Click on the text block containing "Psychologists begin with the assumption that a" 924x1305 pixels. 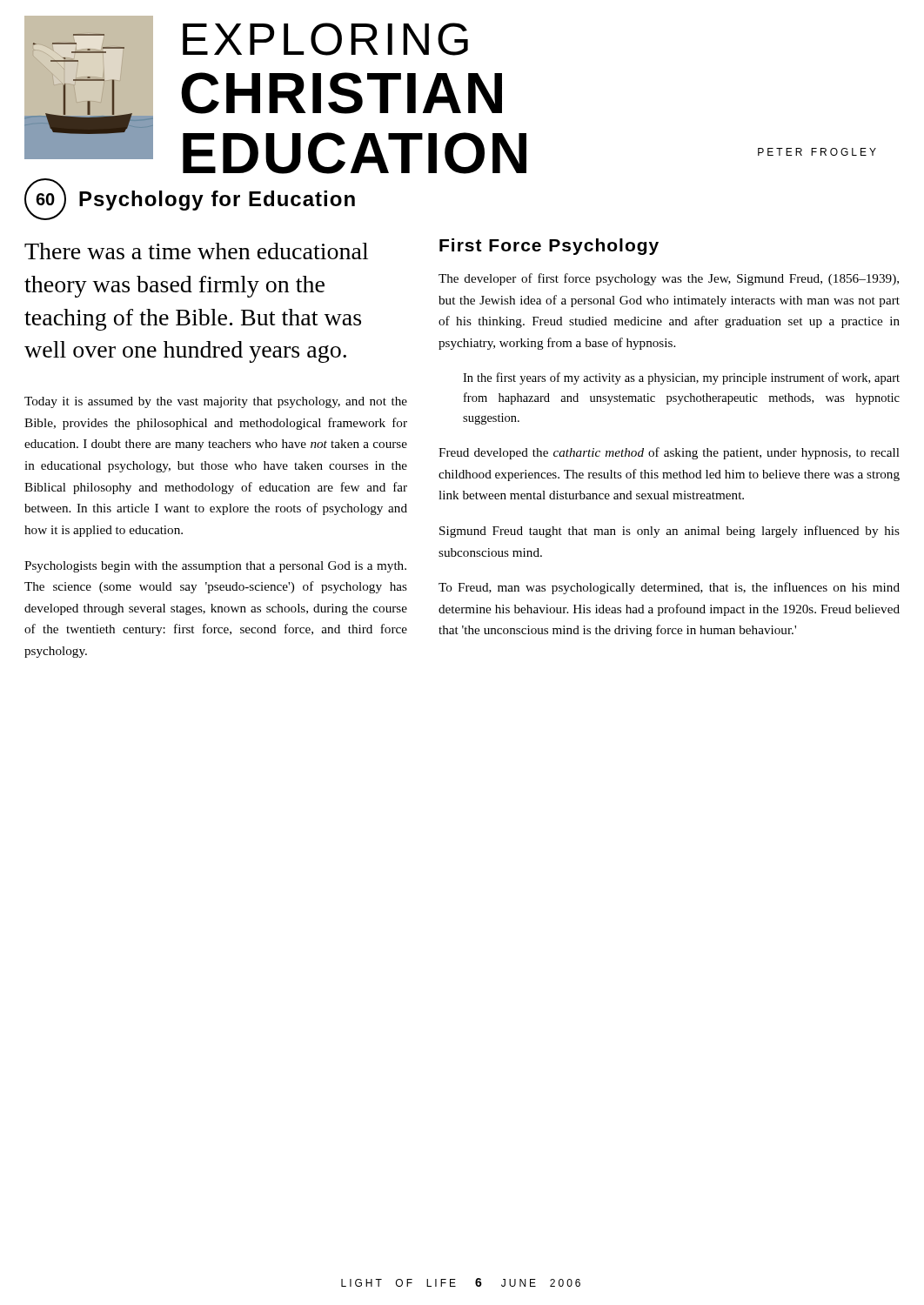tap(216, 607)
